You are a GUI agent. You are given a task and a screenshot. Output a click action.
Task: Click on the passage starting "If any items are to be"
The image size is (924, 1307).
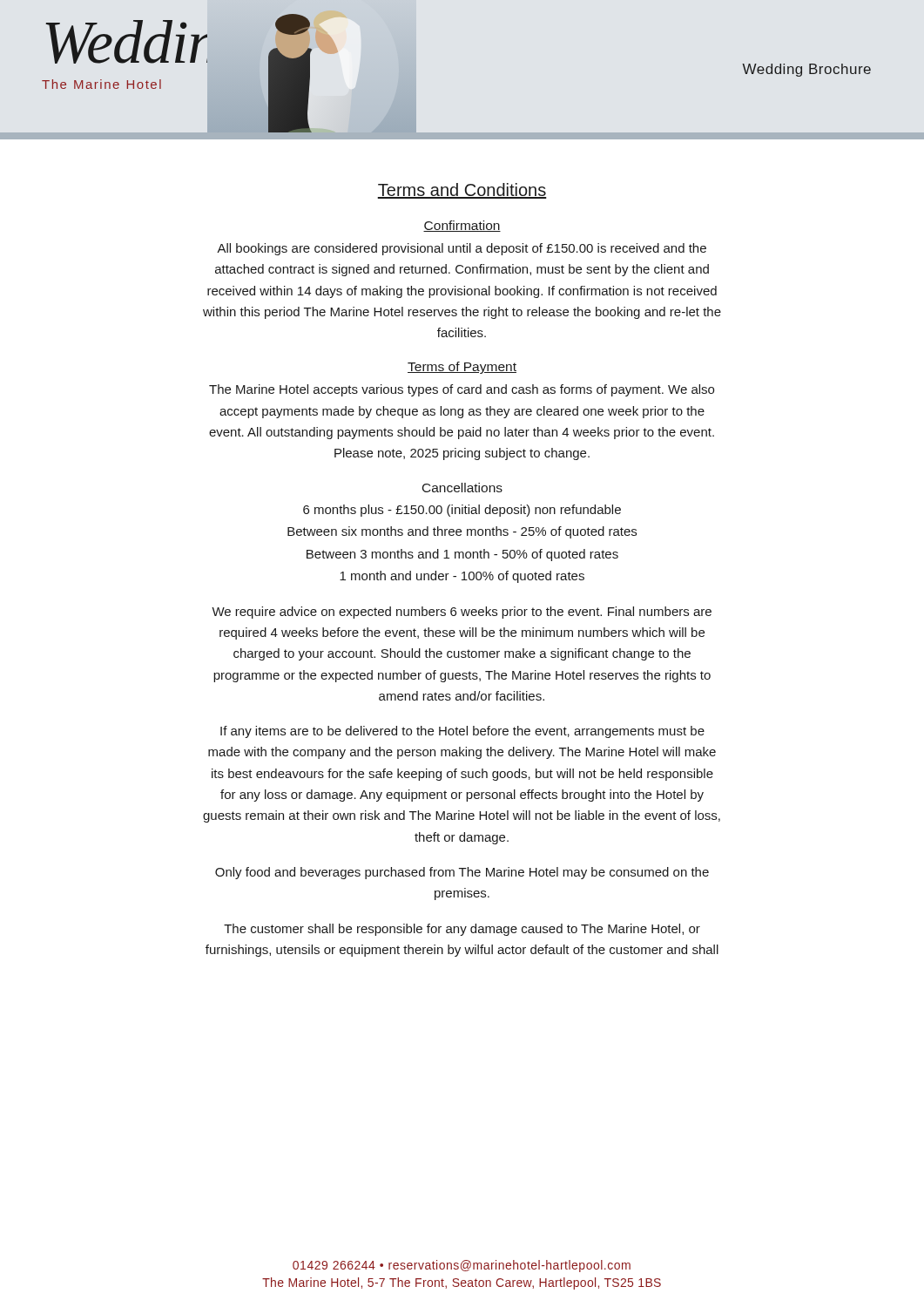462,784
